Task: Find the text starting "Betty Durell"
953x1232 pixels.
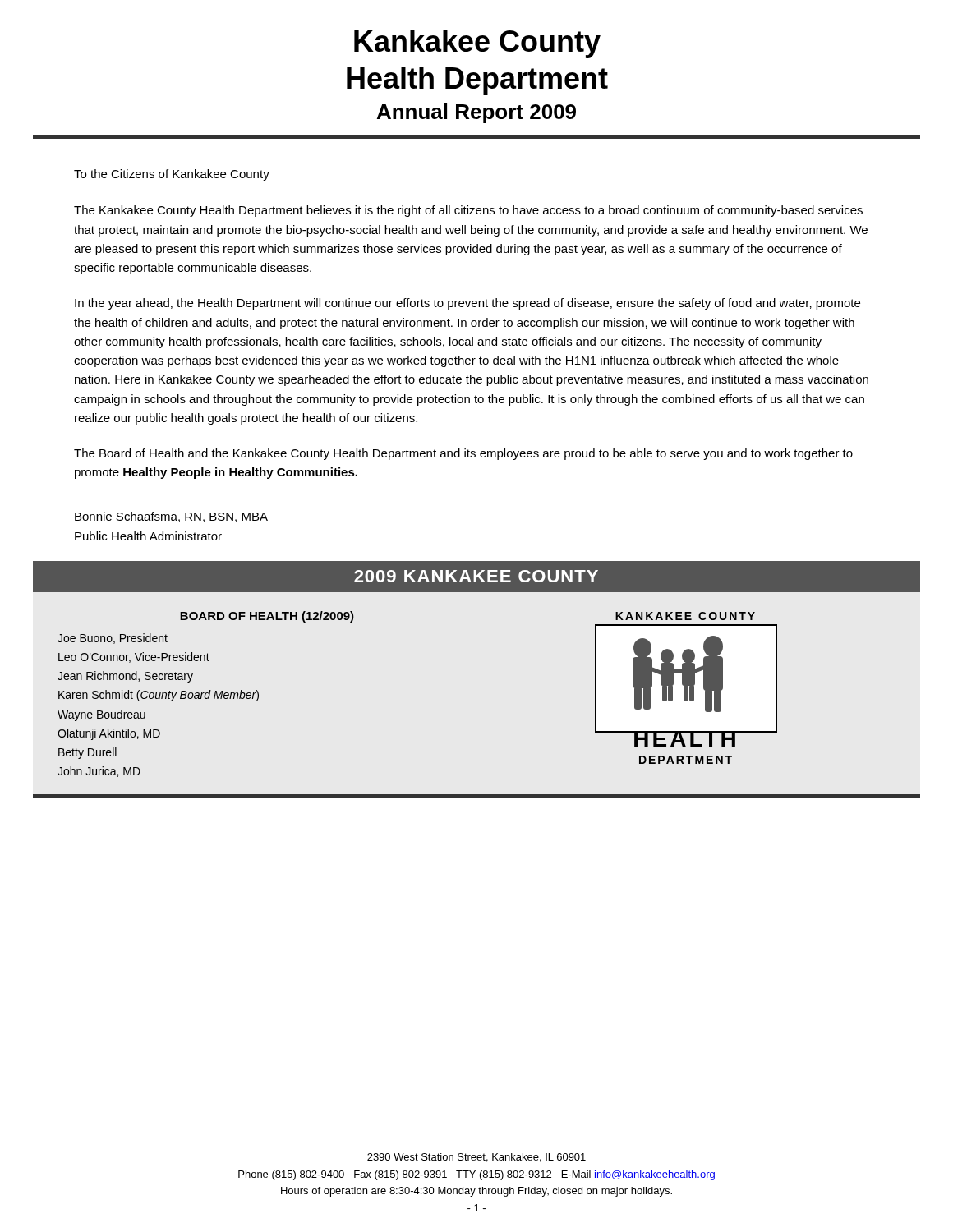Action: click(87, 752)
